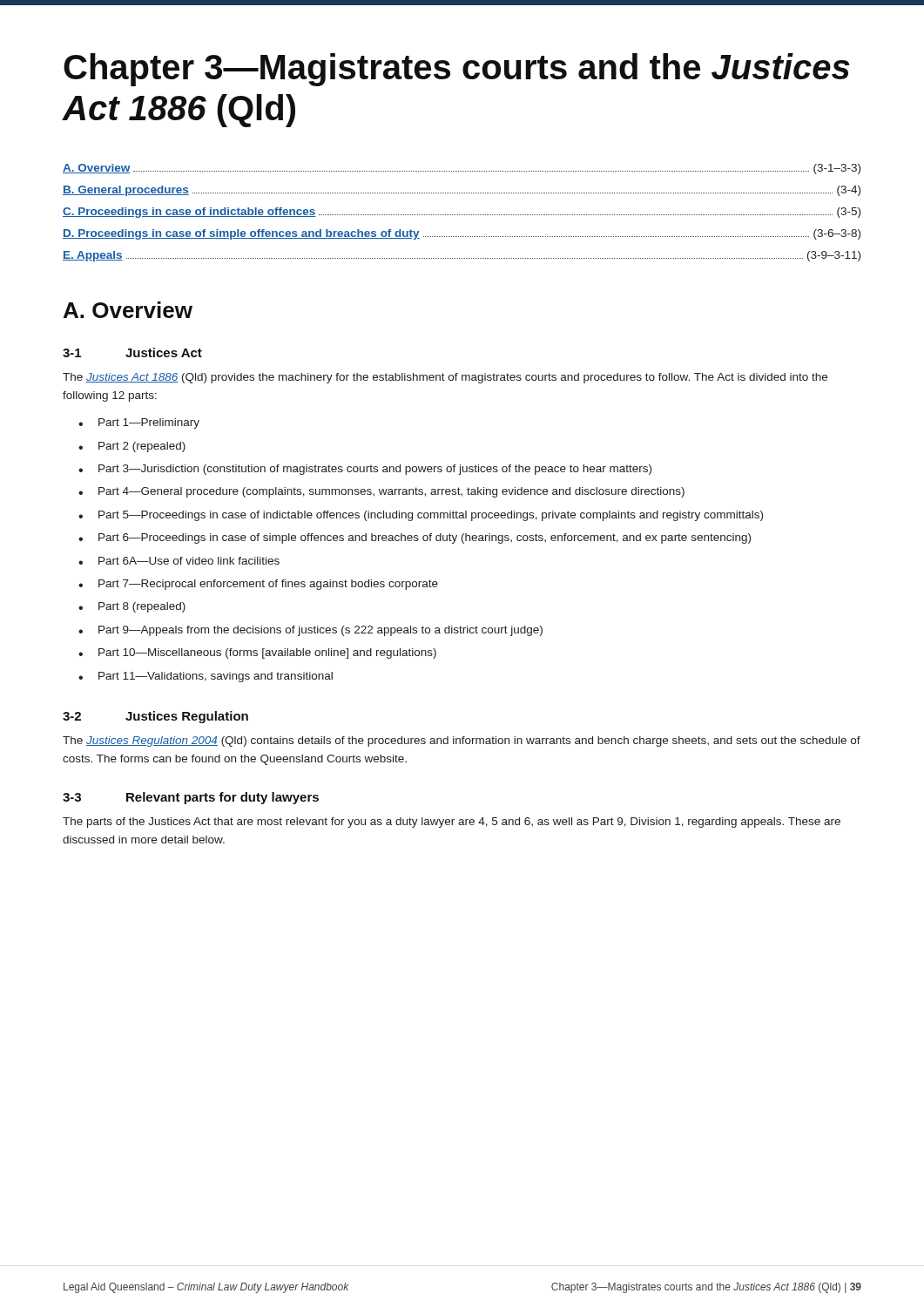Image resolution: width=924 pixels, height=1307 pixels.
Task: Find the section header that reads "A. Overview"
Action: click(128, 310)
